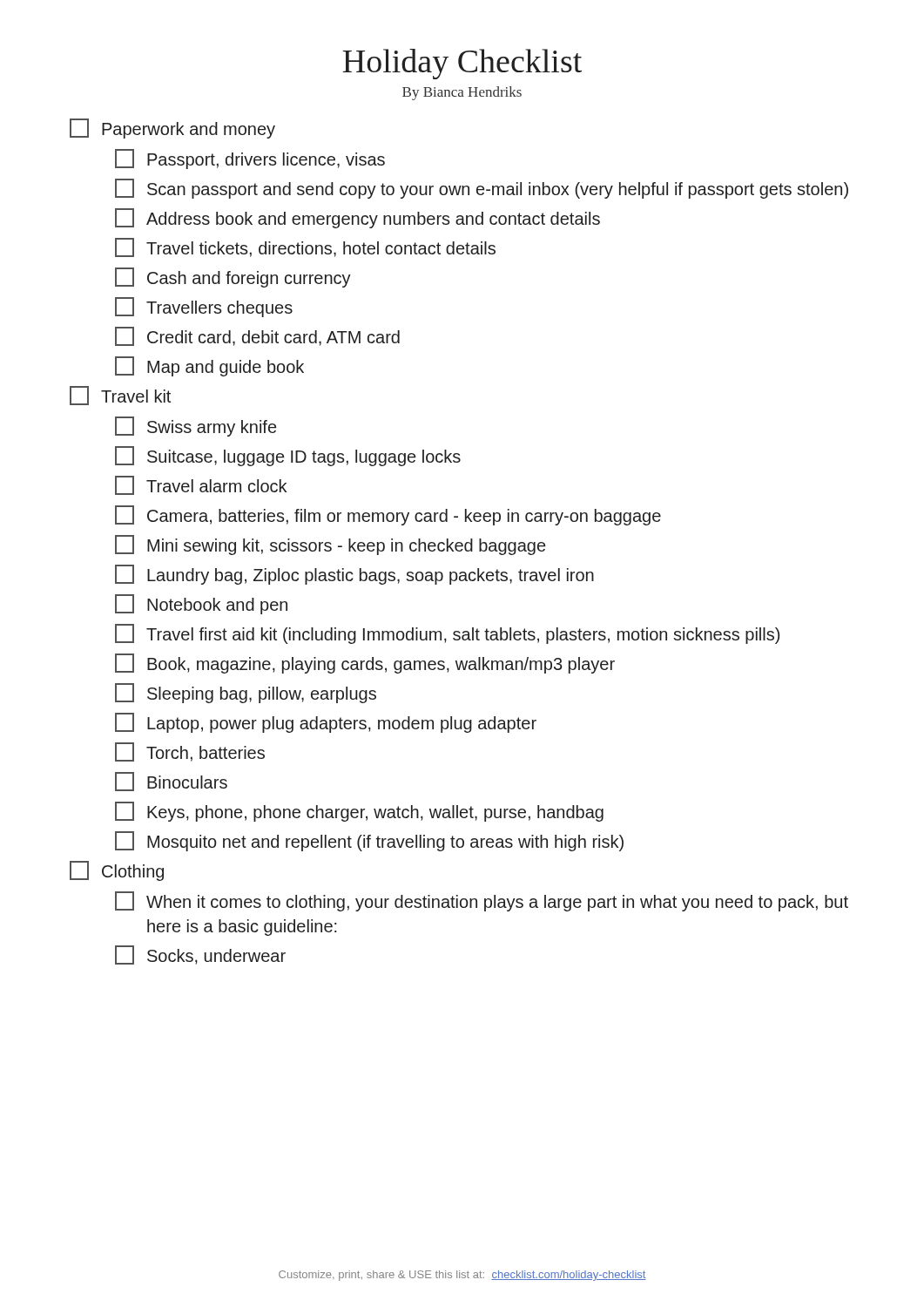
Task: Find the list item with the text "Passport, drivers licence, visas"
Action: click(250, 159)
